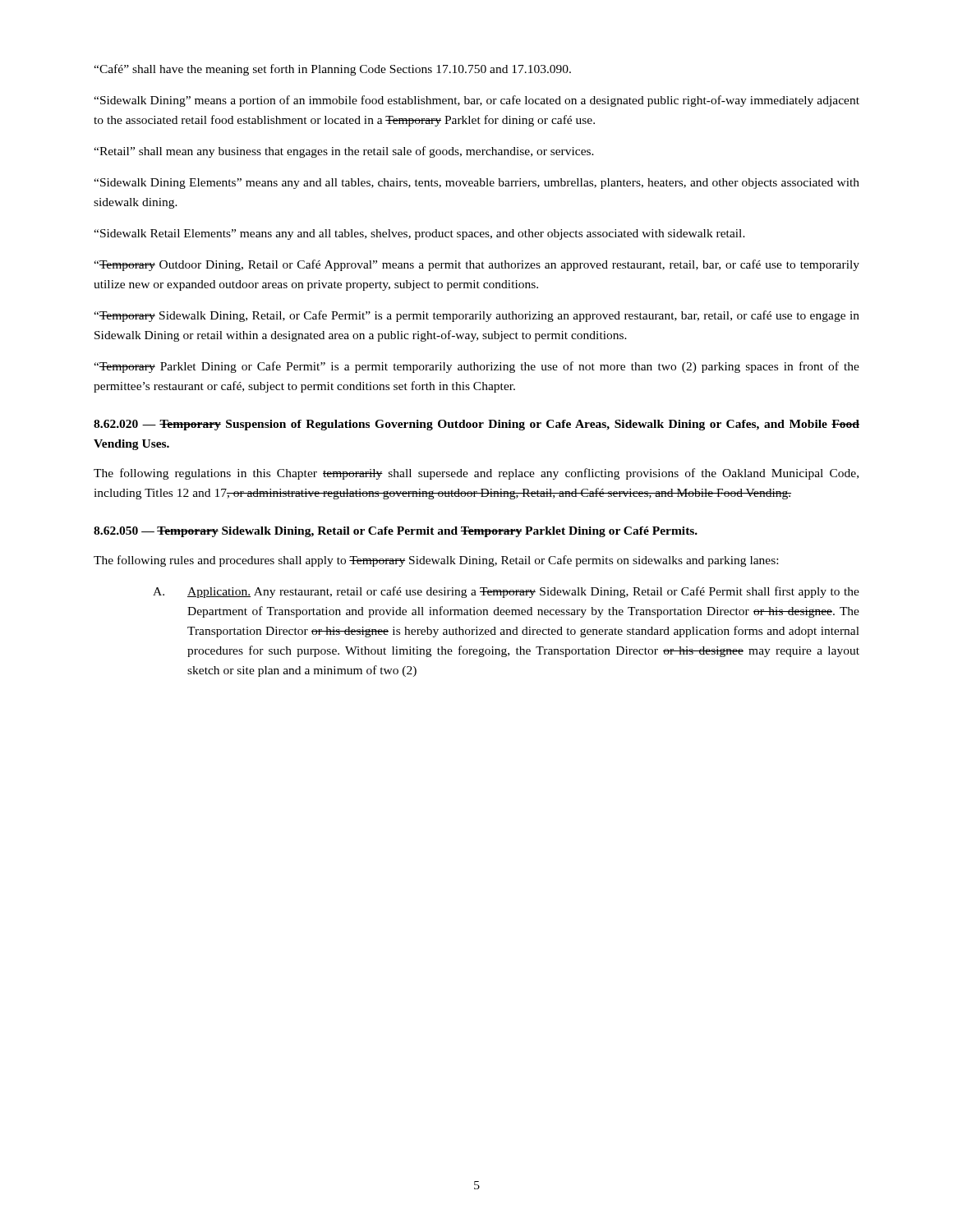This screenshot has height=1232, width=953.
Task: Navigate to the region starting "“Temporary Sidewalk Dining,"
Action: [476, 325]
